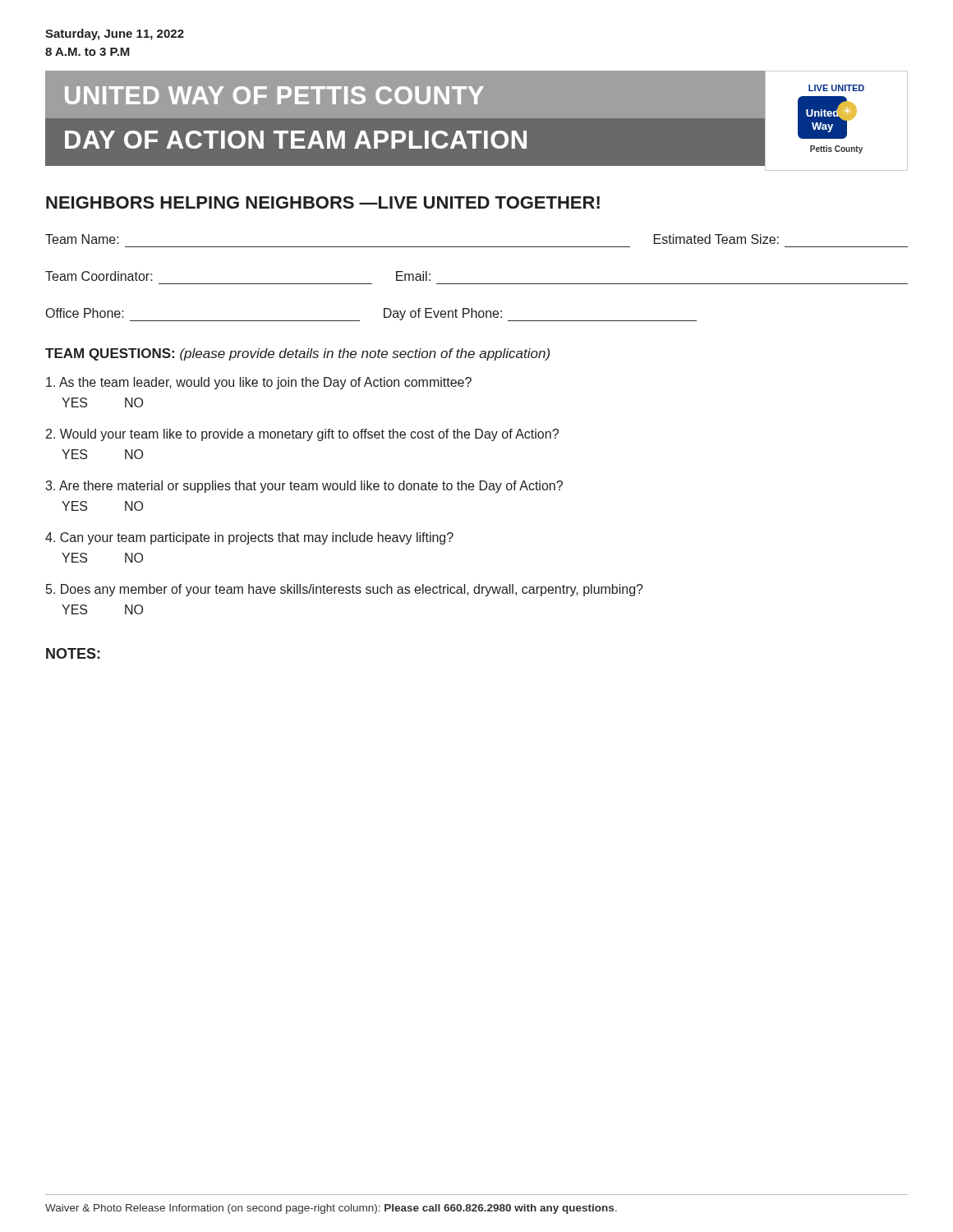Point to the passage starting "2. Would your"
953x1232 pixels.
476,444
